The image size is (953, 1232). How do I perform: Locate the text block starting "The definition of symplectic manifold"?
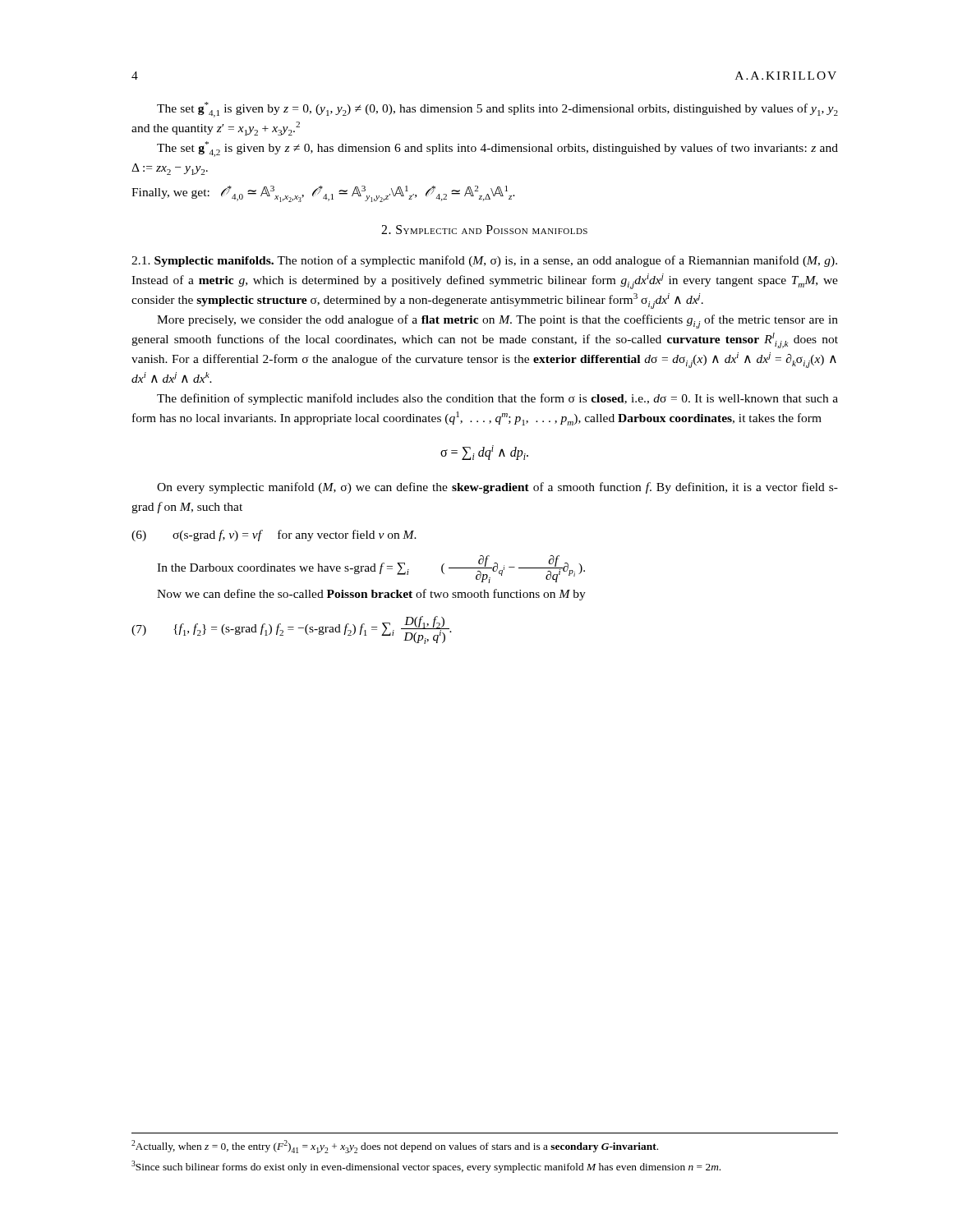[x=485, y=408]
